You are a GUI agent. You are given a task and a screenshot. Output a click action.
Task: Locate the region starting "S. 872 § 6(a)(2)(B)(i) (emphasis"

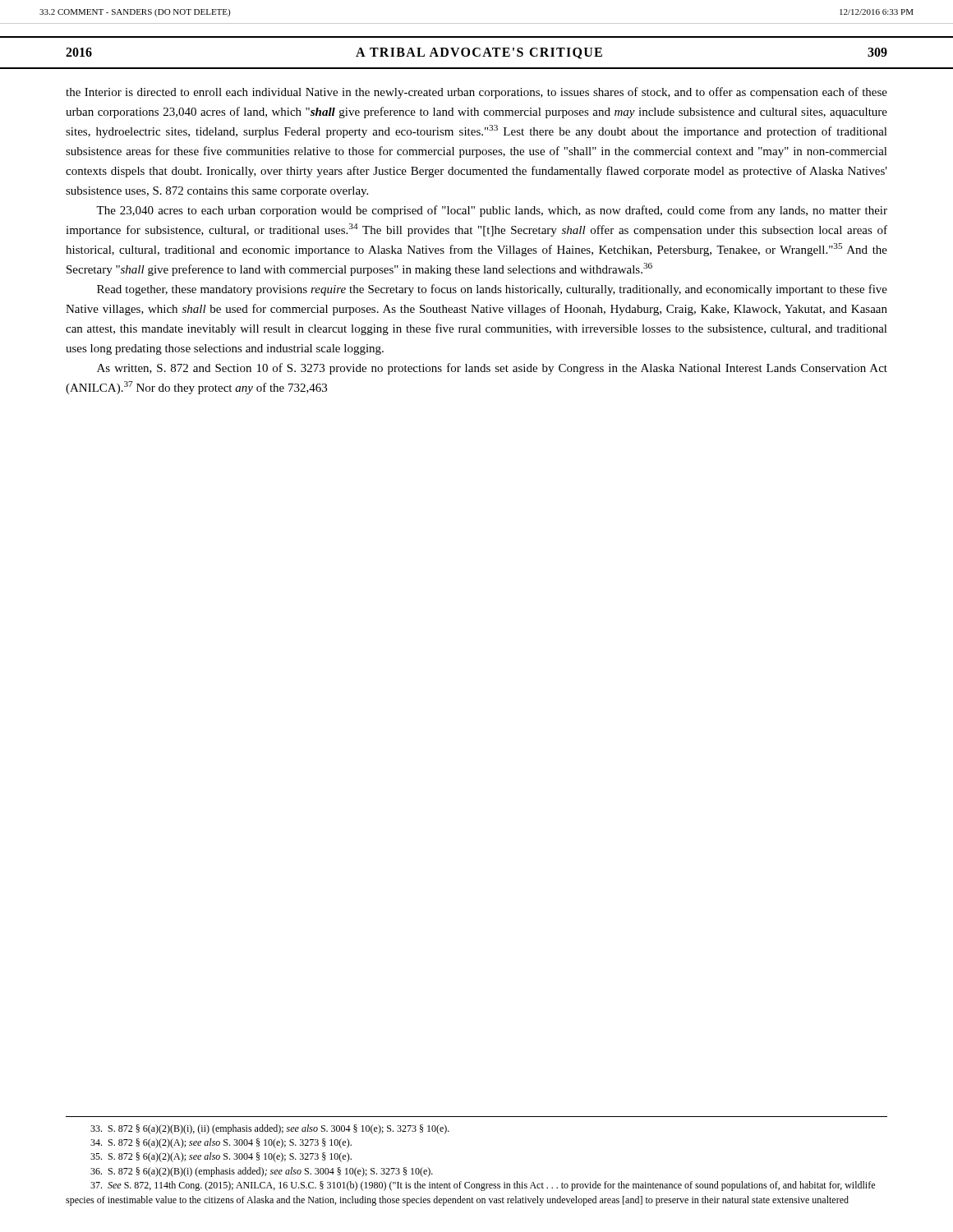point(262,1171)
